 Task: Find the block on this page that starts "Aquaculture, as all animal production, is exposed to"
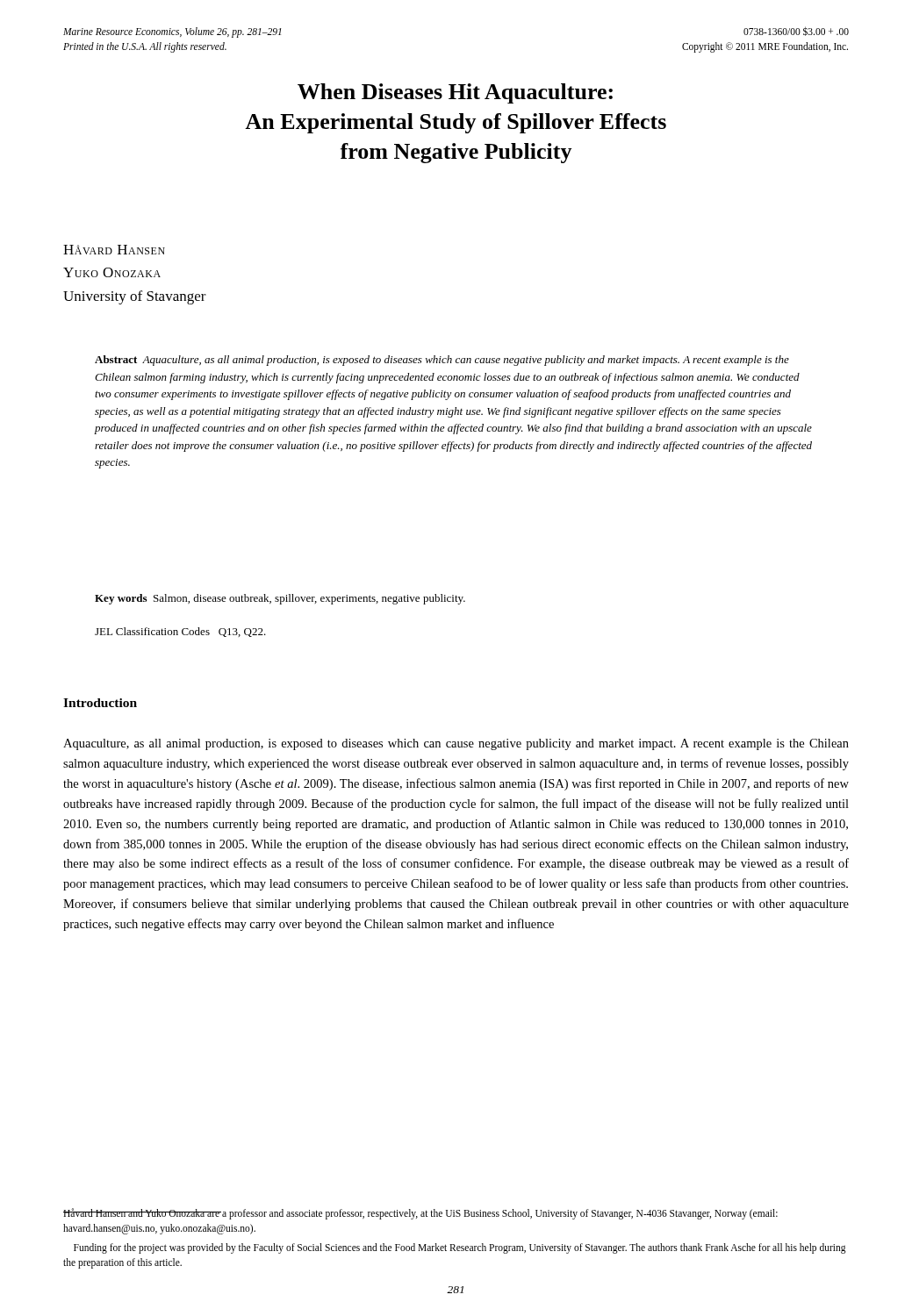point(456,834)
